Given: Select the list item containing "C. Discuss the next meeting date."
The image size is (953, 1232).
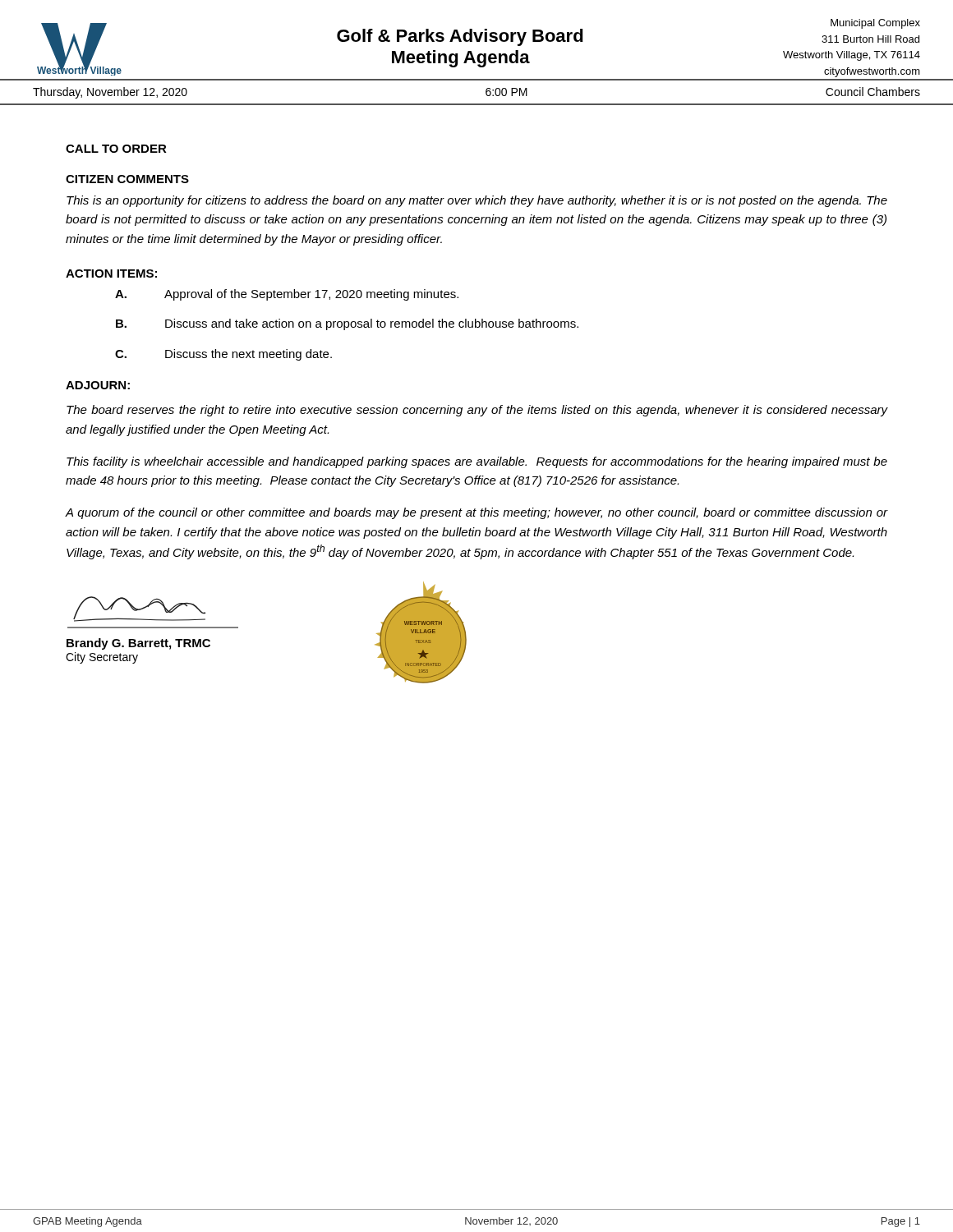Looking at the screenshot, I should point(223,355).
